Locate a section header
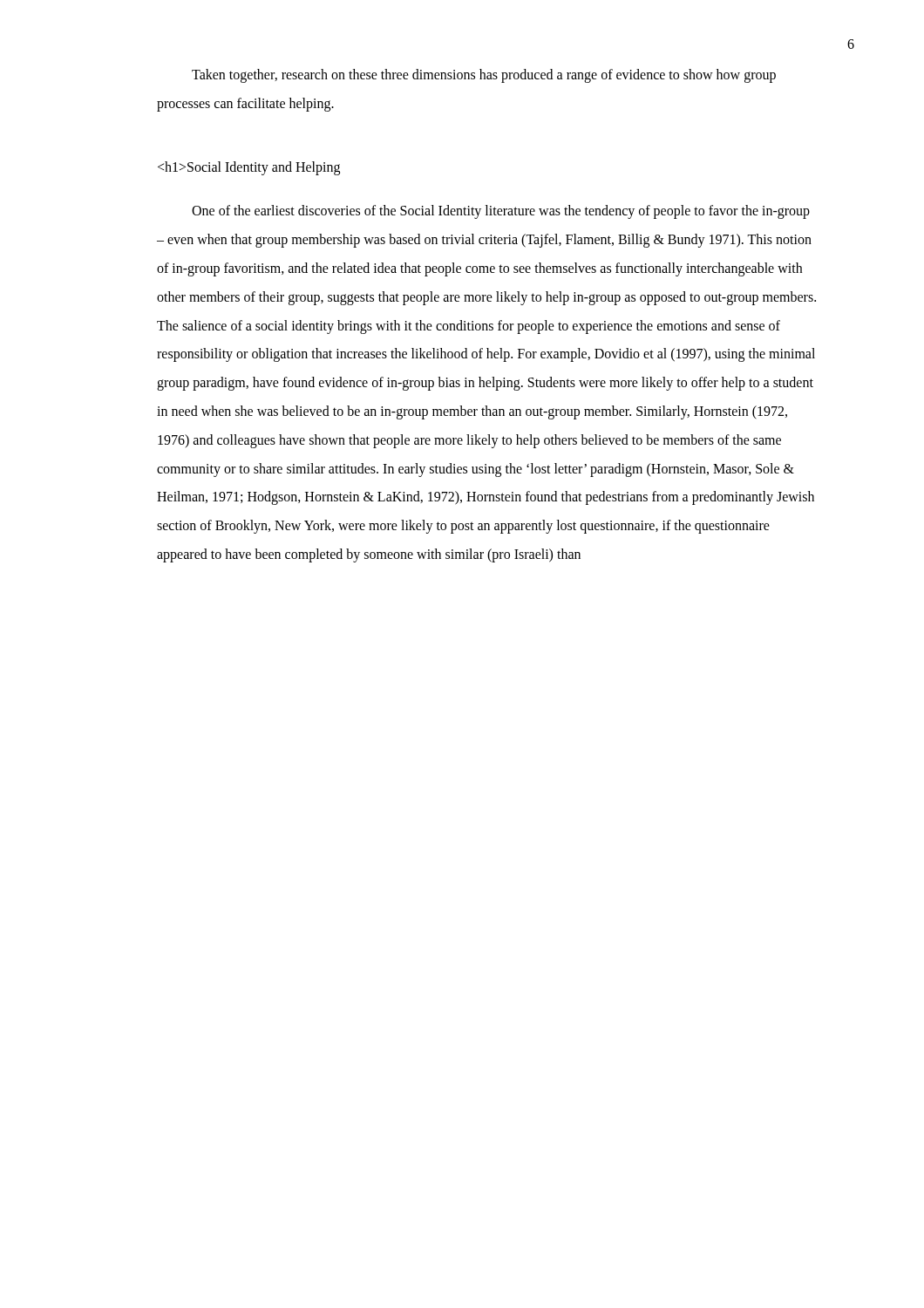Image resolution: width=924 pixels, height=1308 pixels. coord(249,167)
